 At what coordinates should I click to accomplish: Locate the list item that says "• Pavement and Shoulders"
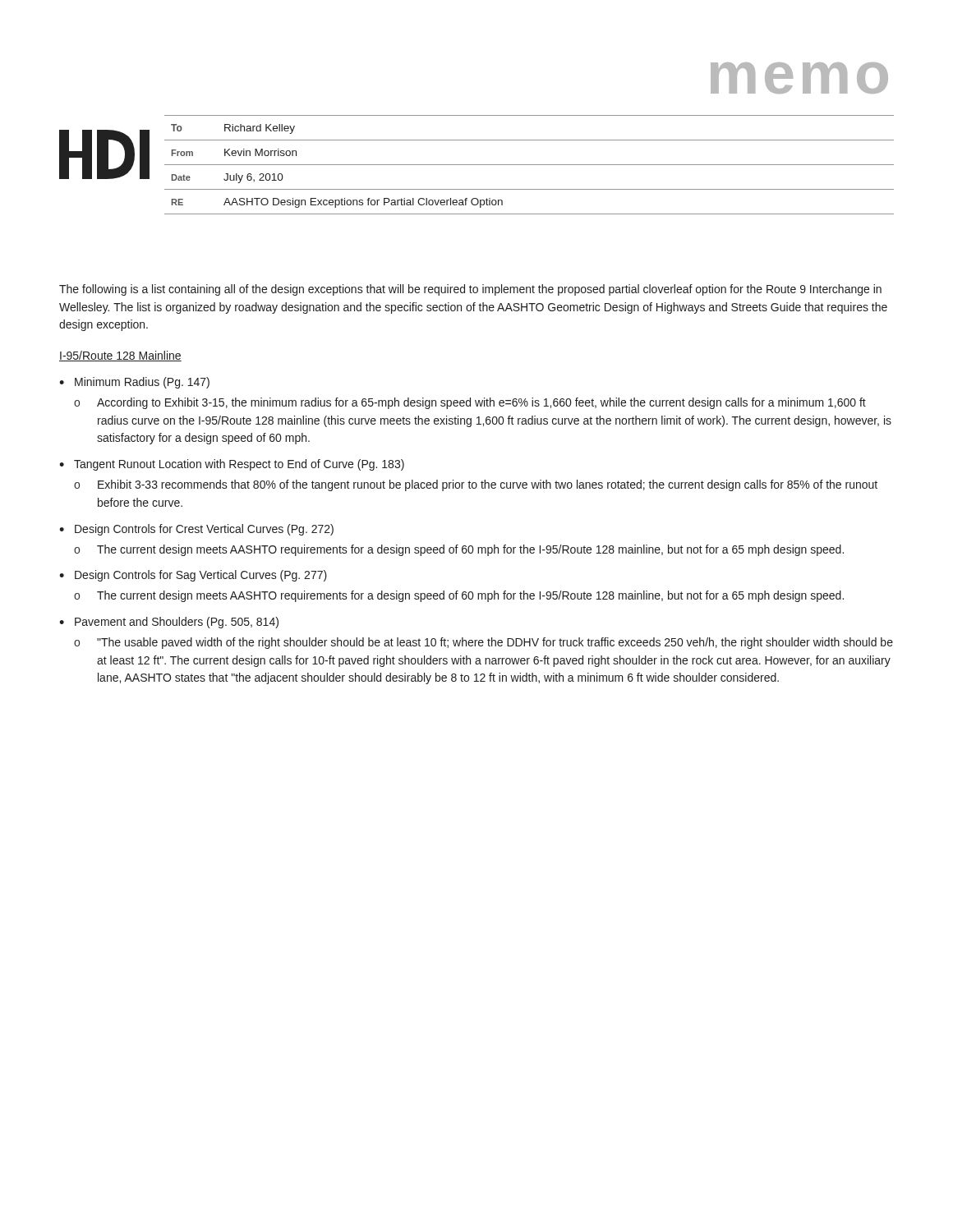click(x=476, y=652)
